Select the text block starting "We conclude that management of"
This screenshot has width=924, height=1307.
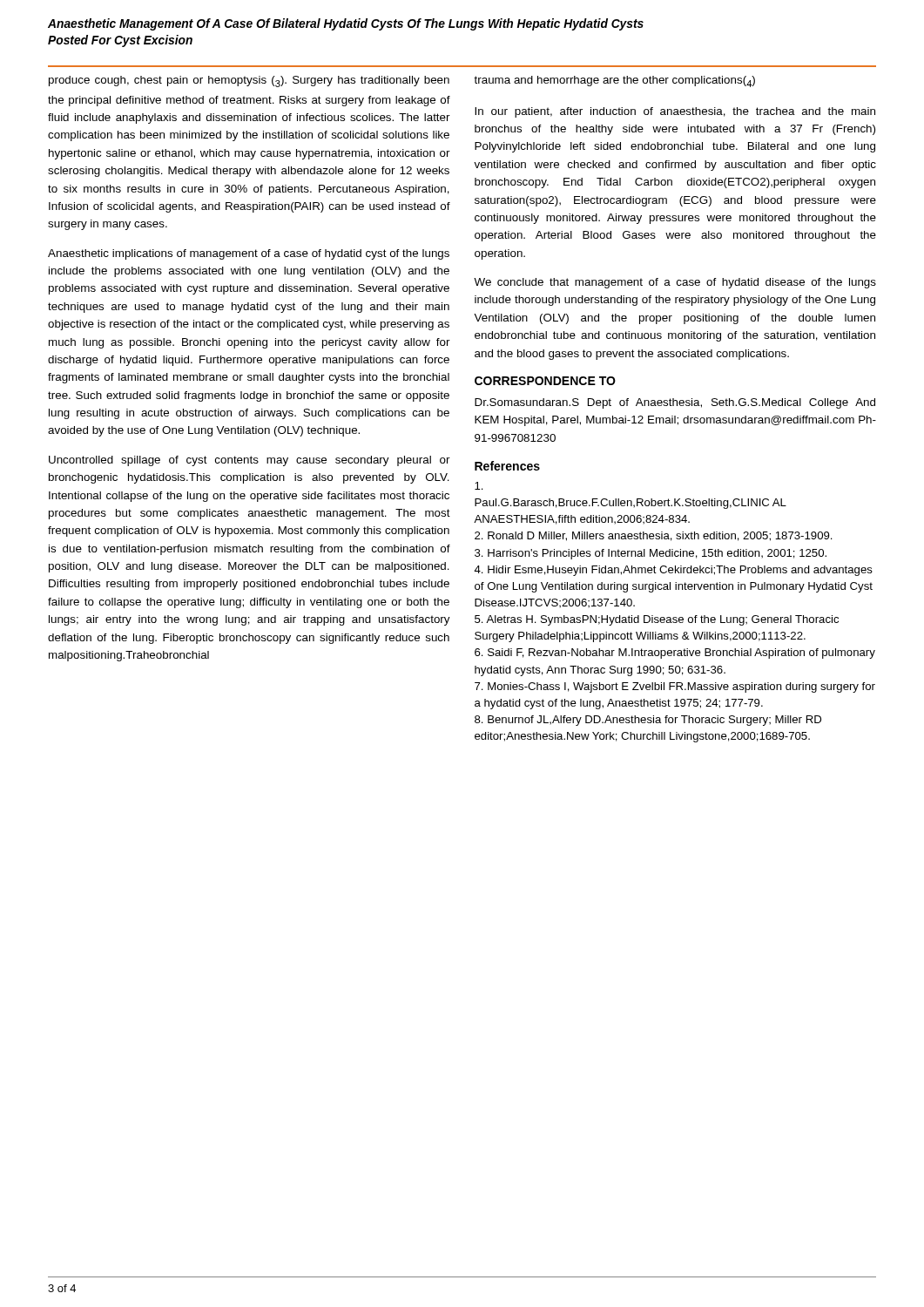point(675,317)
